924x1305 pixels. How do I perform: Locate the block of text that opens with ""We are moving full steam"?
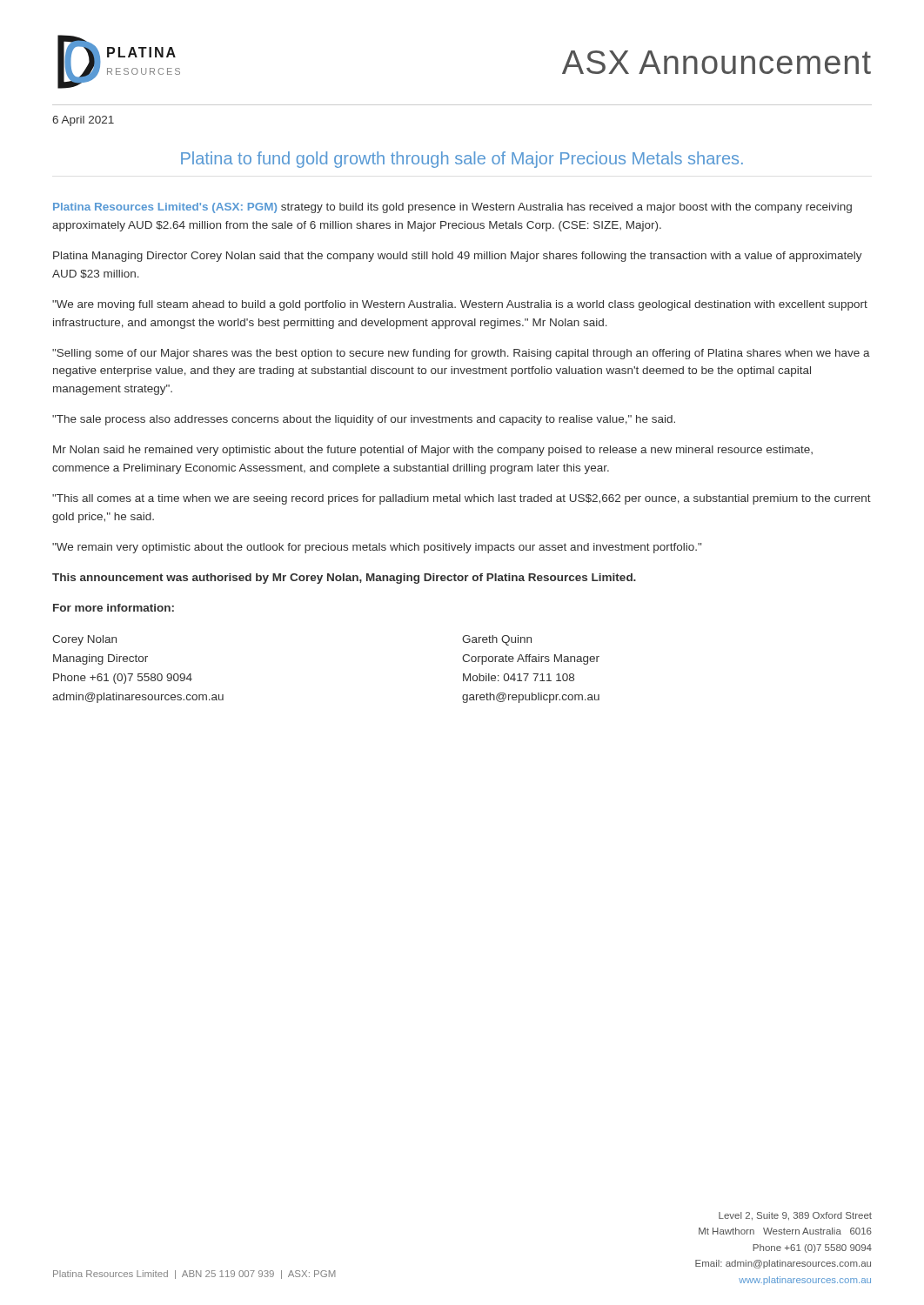[460, 313]
